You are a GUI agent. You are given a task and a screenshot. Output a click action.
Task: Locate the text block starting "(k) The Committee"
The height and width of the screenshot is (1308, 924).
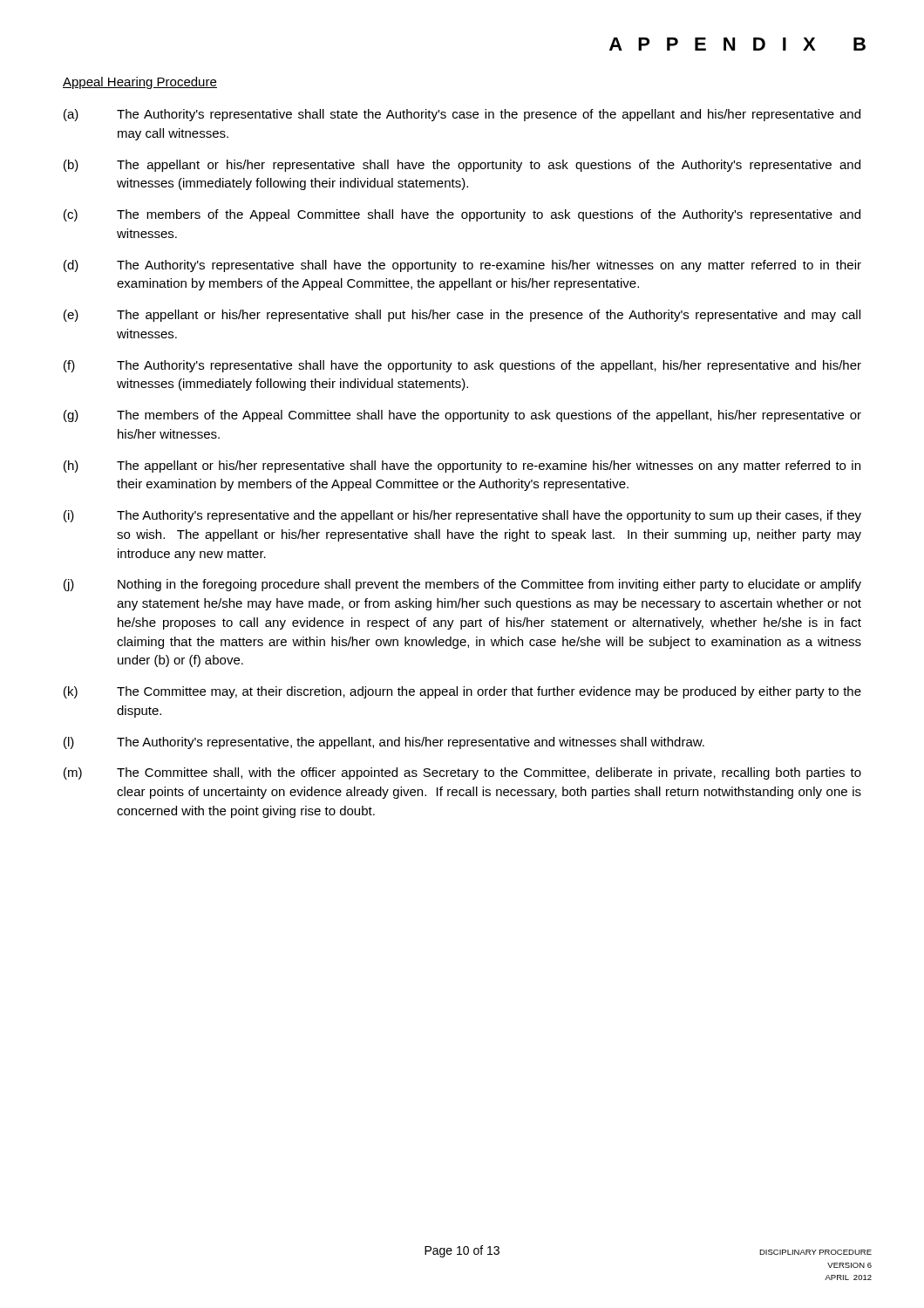[x=462, y=701]
